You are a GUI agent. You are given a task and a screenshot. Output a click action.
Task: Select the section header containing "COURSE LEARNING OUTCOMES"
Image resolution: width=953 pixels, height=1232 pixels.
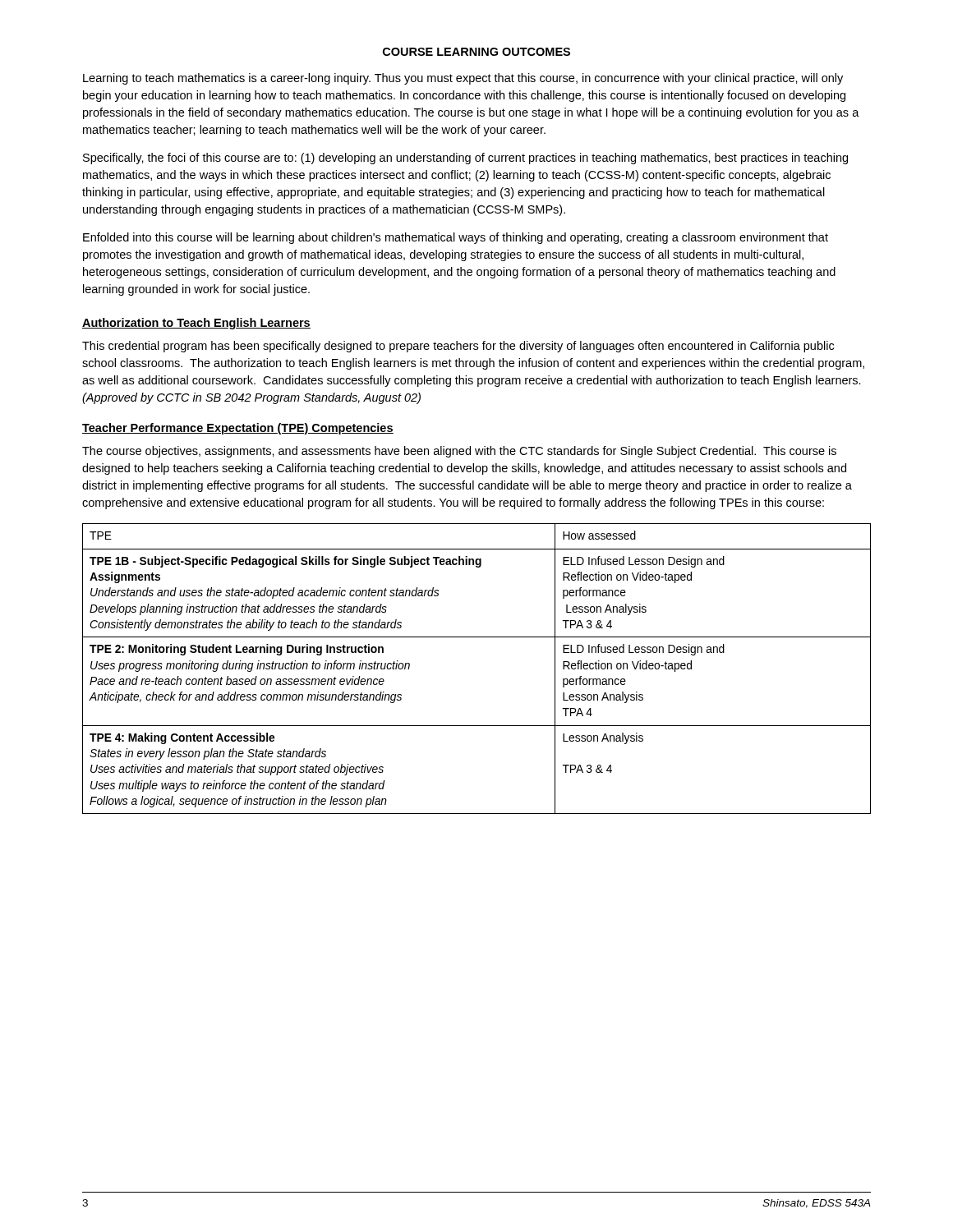coord(476,52)
